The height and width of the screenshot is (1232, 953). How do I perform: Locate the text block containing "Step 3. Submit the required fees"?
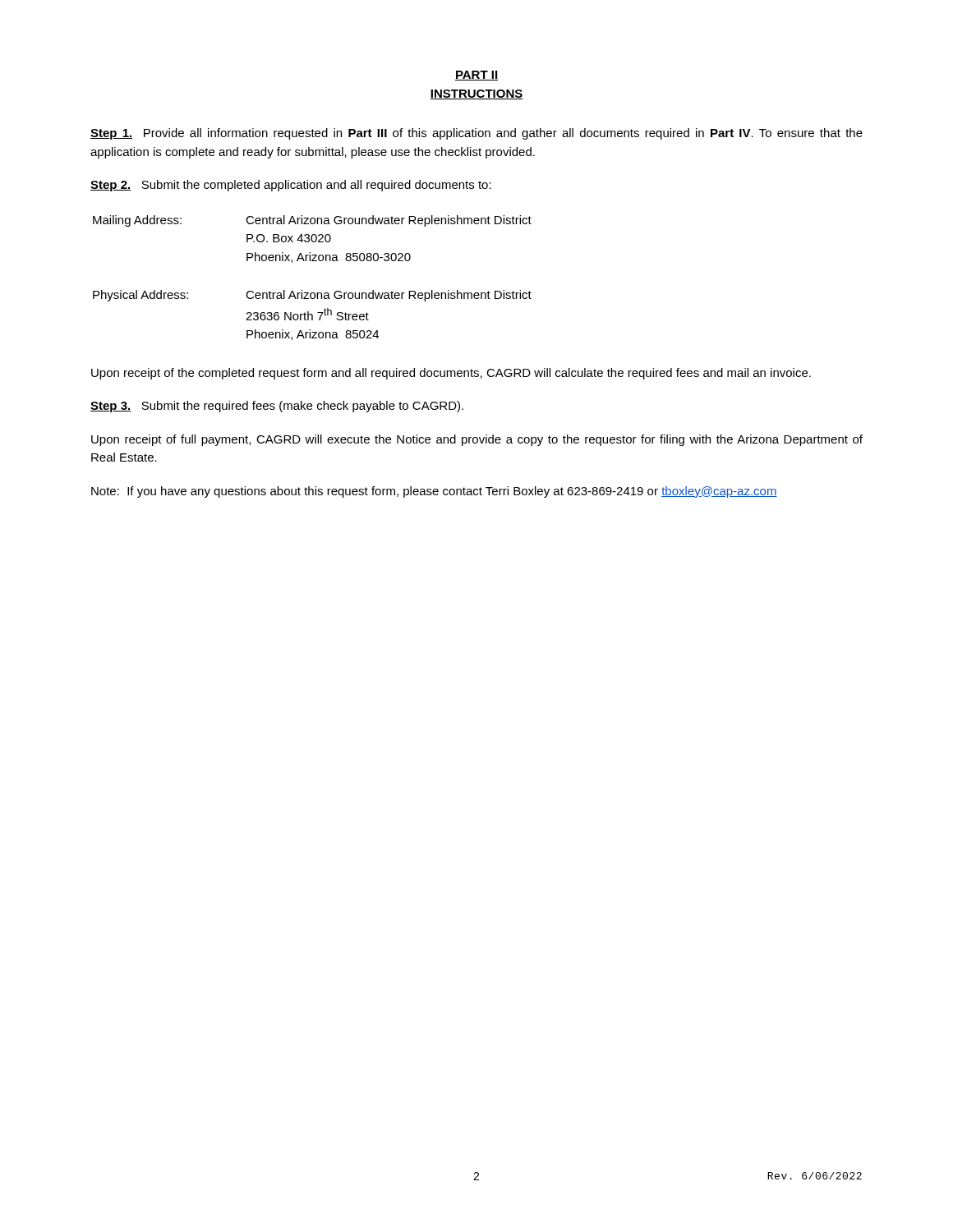tap(277, 405)
